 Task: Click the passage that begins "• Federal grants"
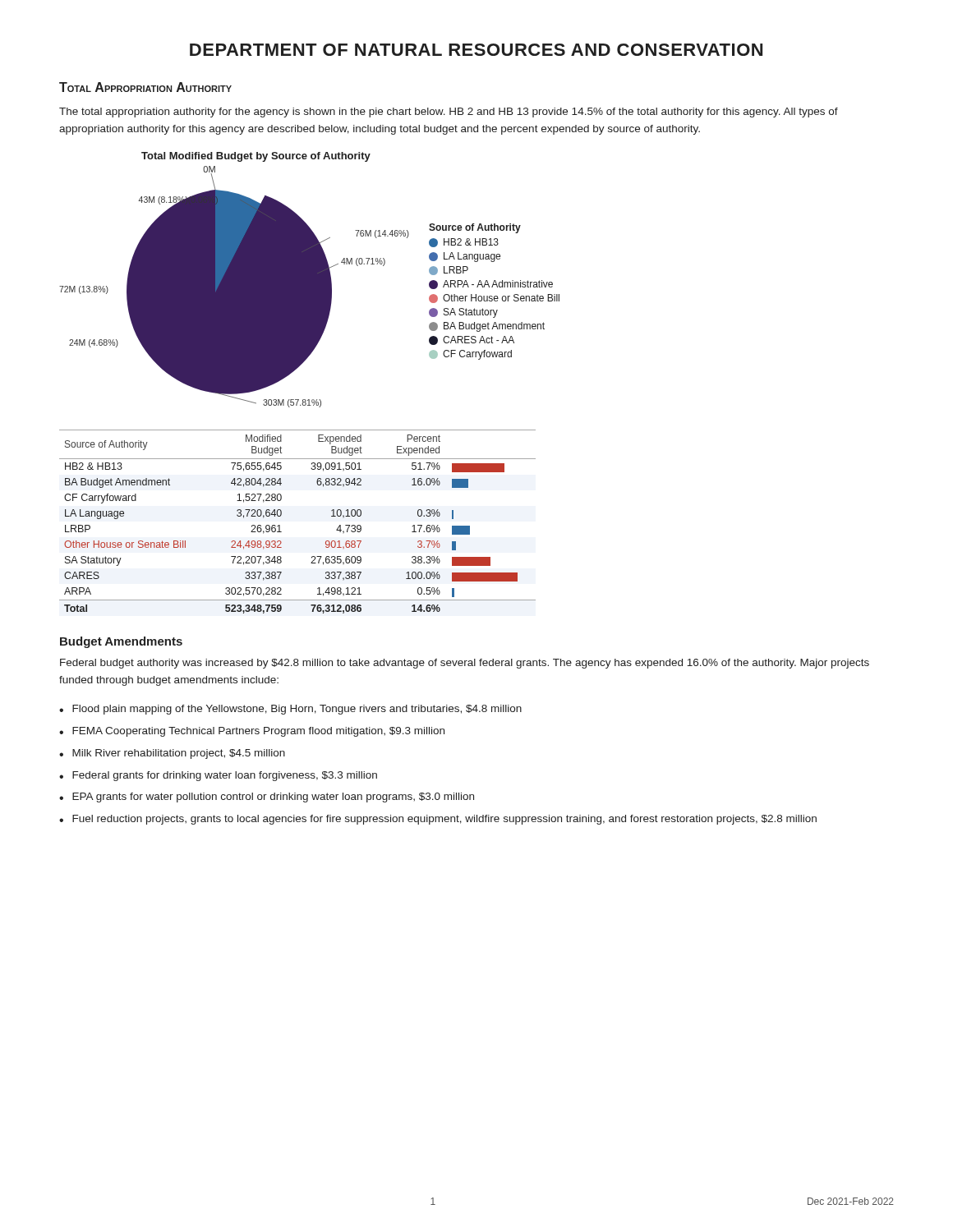point(218,776)
